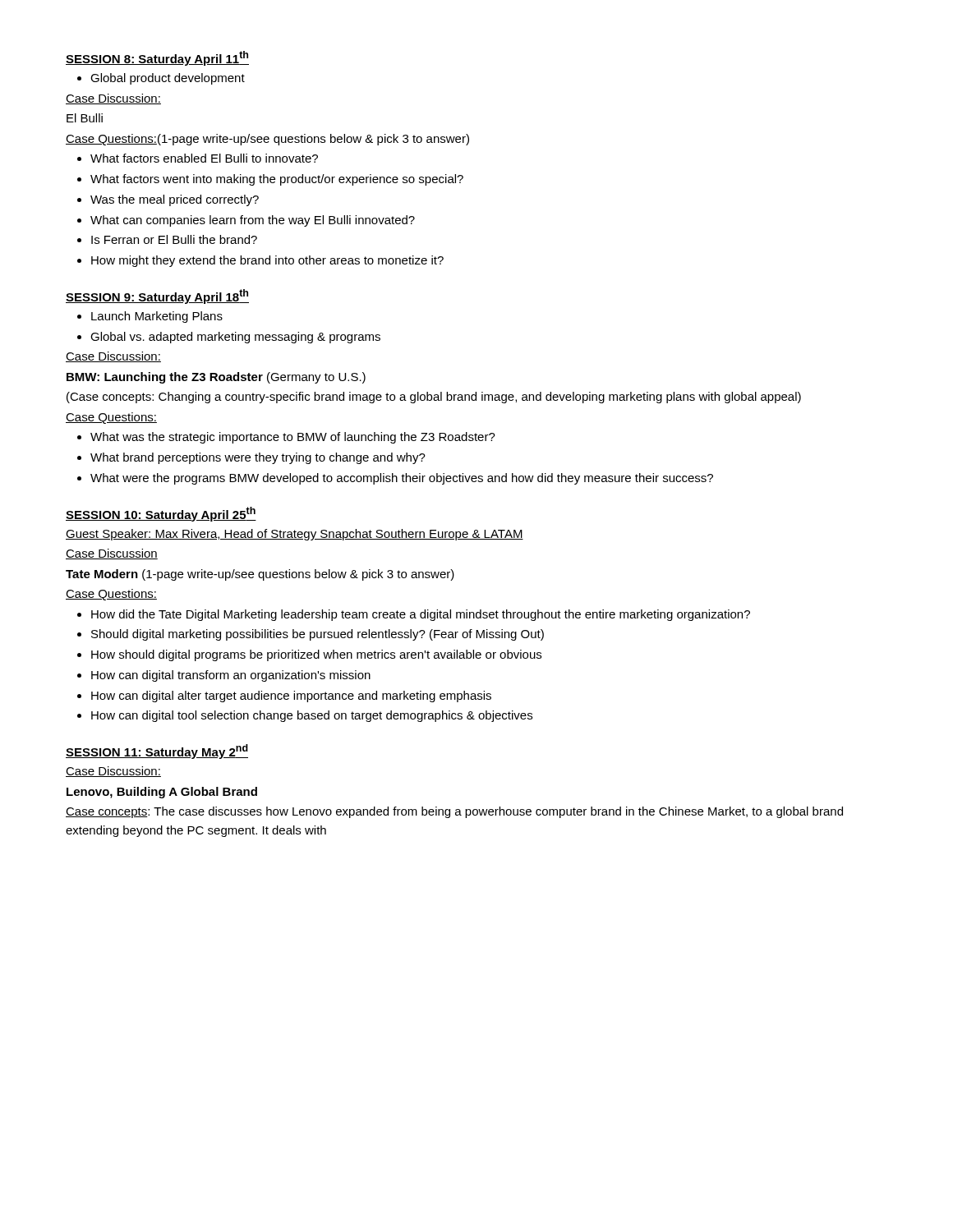953x1232 pixels.
Task: Select the element starting "BMW: Launching the Z3 Roadster (Germany"
Action: pyautogui.click(x=216, y=376)
